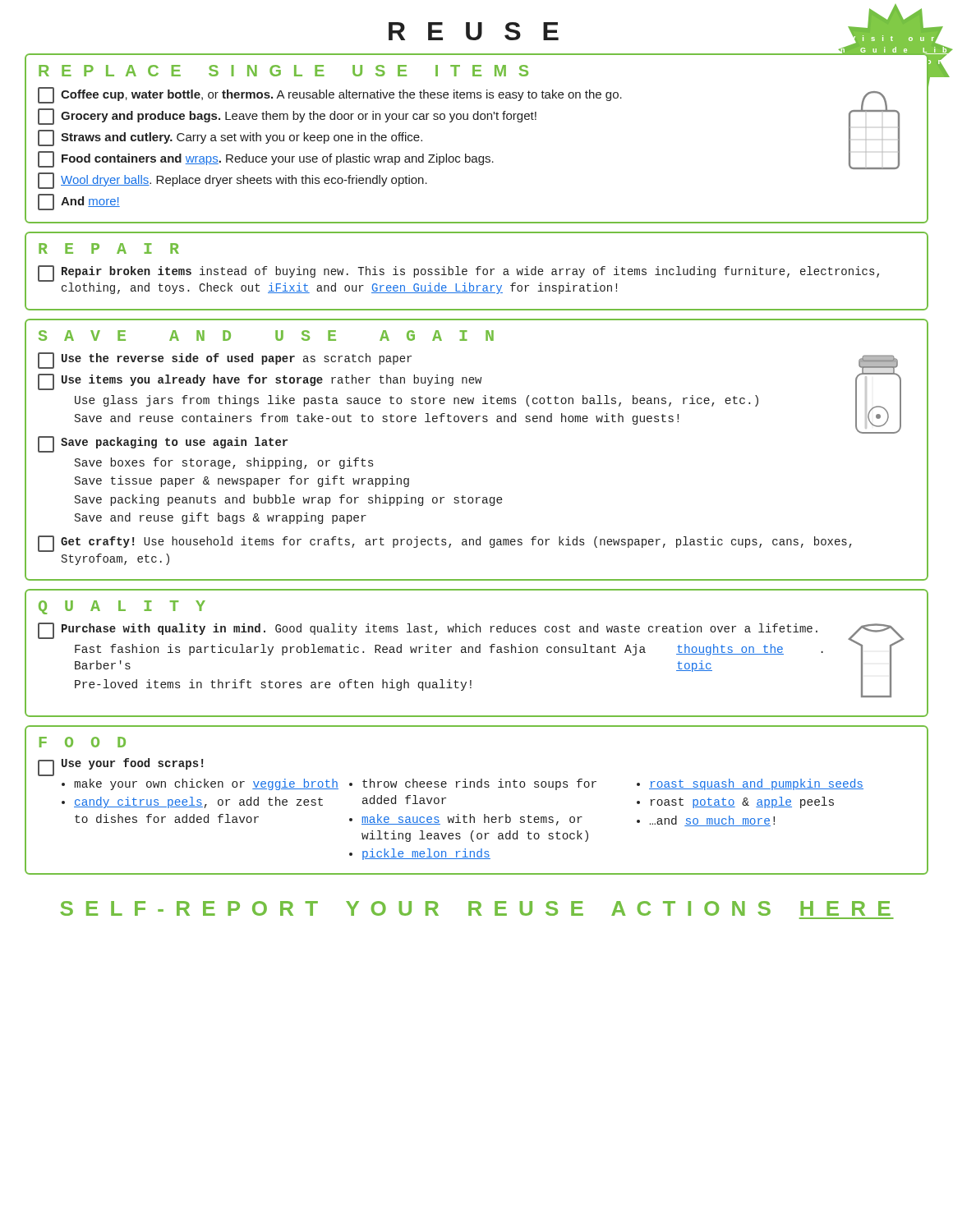953x1232 pixels.
Task: Navigate to the text starting "make your own chicken or veggie"
Action: click(200, 802)
